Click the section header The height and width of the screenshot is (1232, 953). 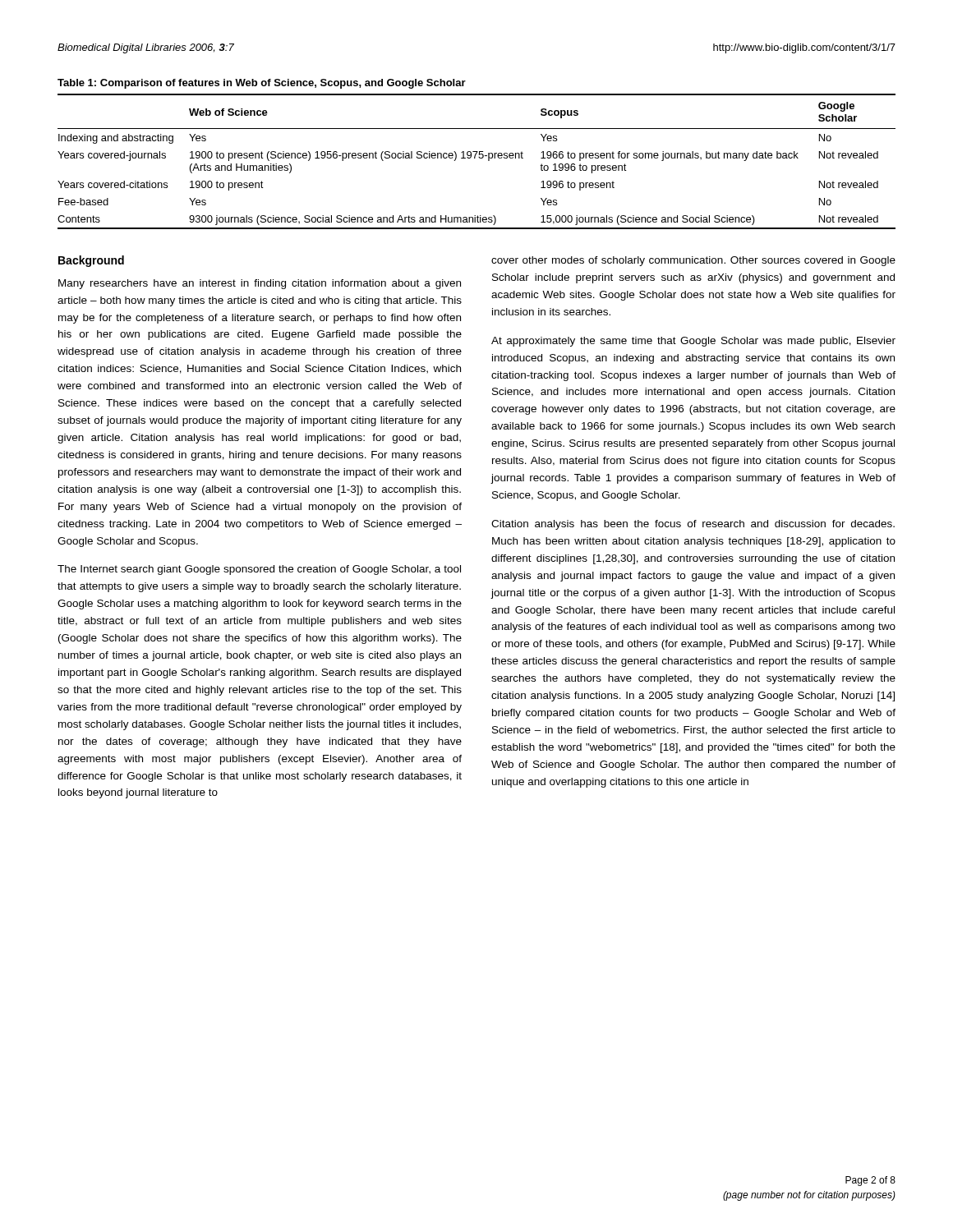click(91, 260)
